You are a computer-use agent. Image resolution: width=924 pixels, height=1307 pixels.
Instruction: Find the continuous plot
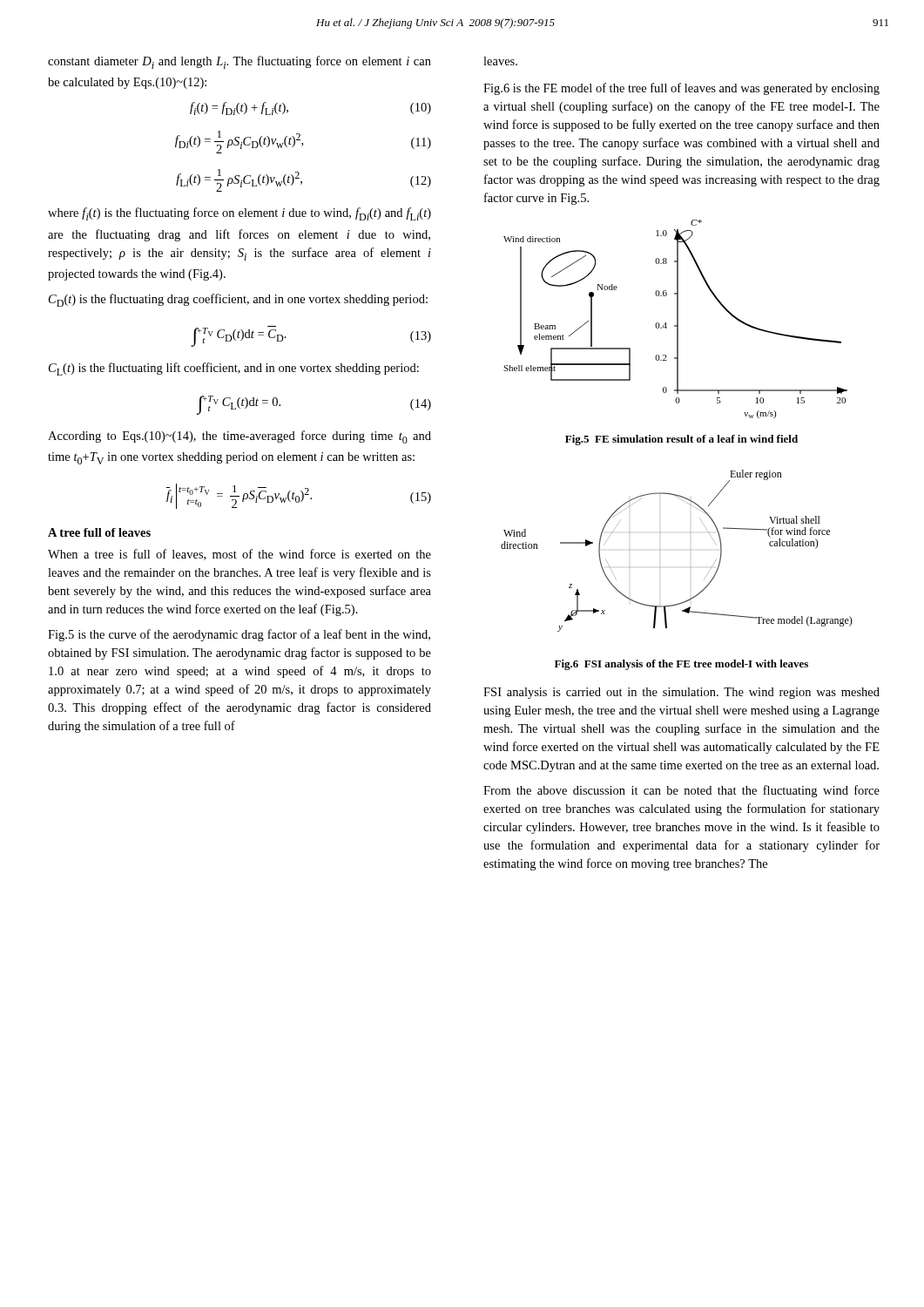point(681,323)
